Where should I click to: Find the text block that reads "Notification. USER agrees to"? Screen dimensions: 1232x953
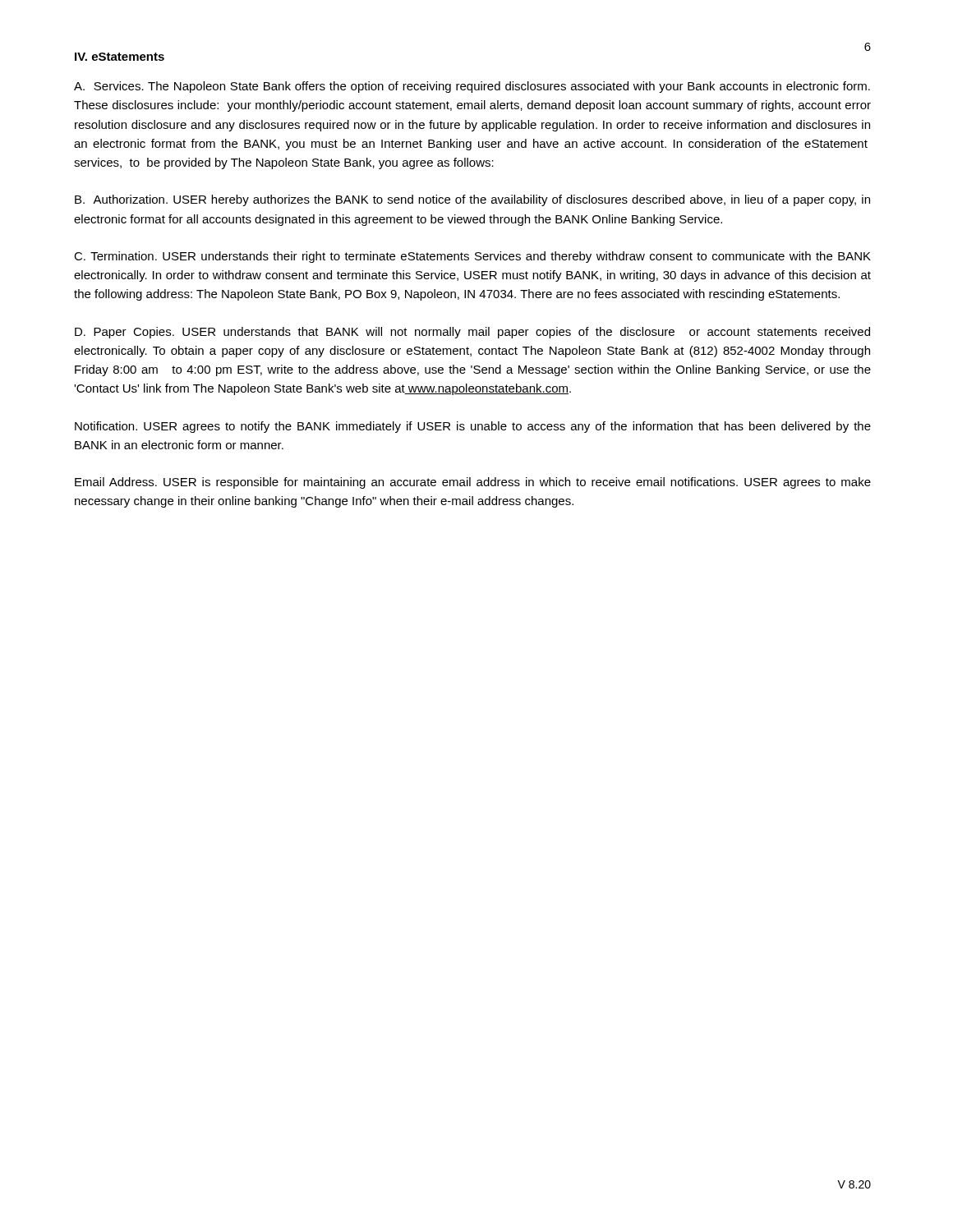472,435
